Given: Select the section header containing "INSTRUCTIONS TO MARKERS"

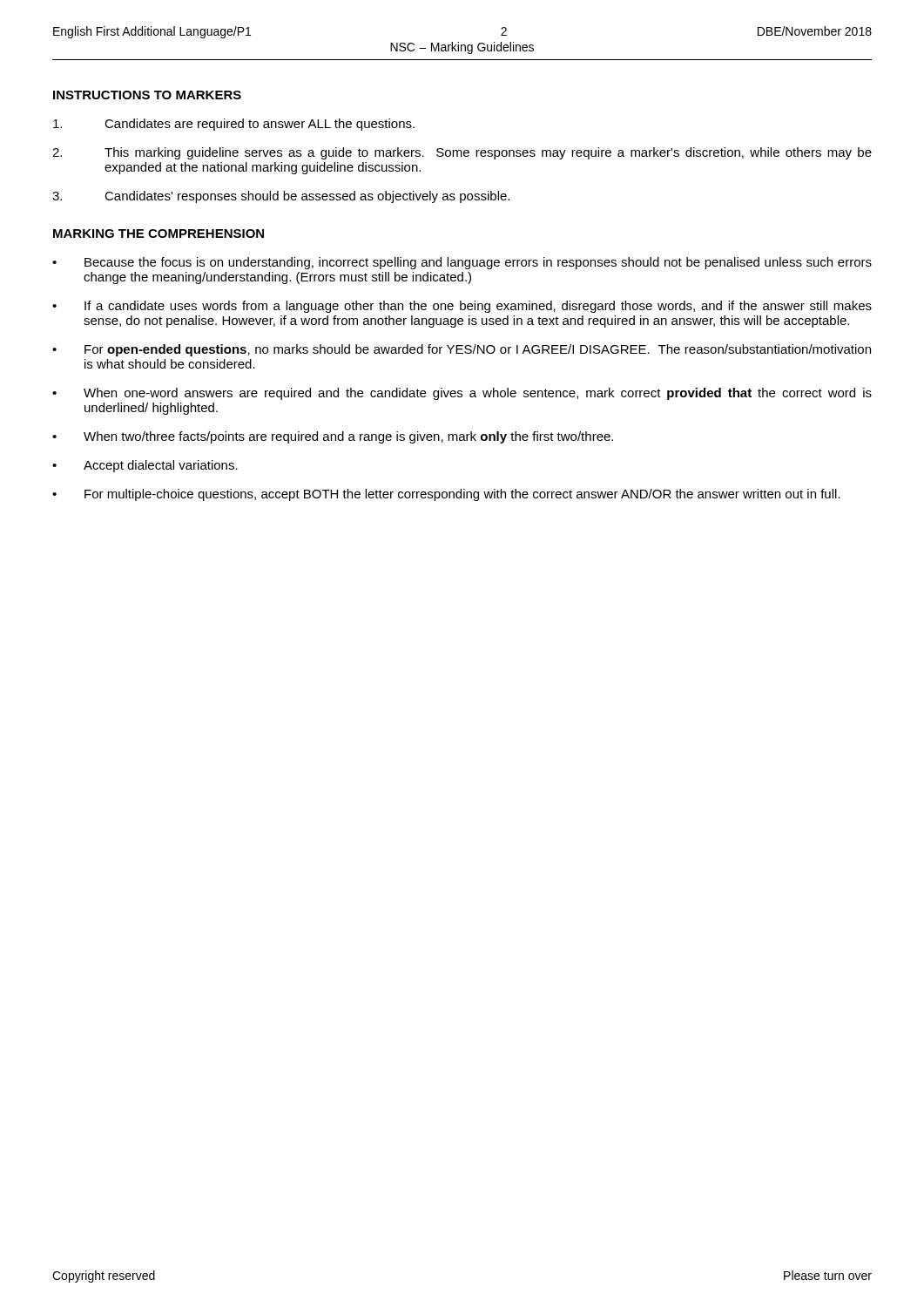Looking at the screenshot, I should (x=147, y=95).
